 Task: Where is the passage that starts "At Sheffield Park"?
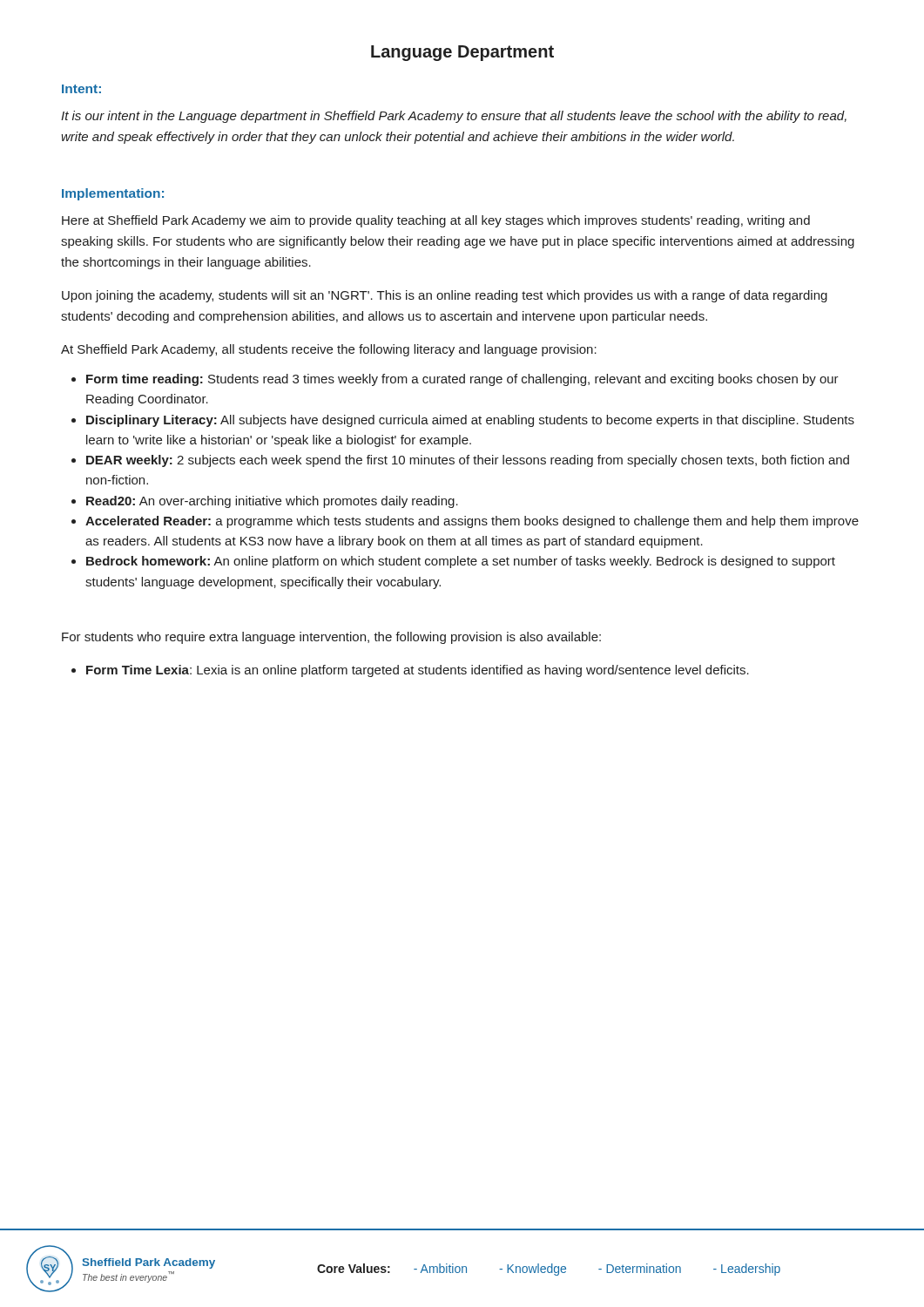(462, 349)
